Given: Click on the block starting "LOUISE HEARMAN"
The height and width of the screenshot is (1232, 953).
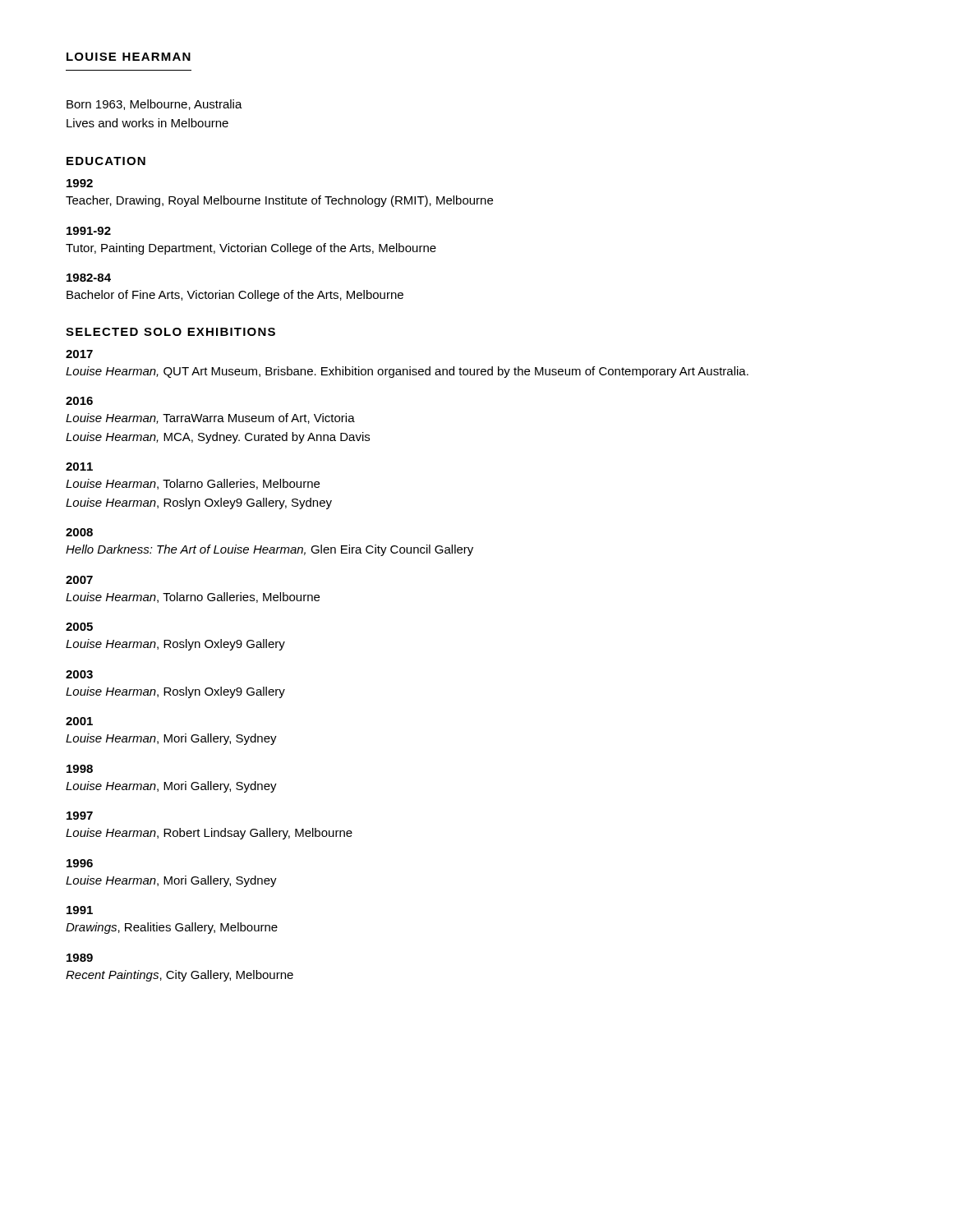Looking at the screenshot, I should pyautogui.click(x=129, y=60).
